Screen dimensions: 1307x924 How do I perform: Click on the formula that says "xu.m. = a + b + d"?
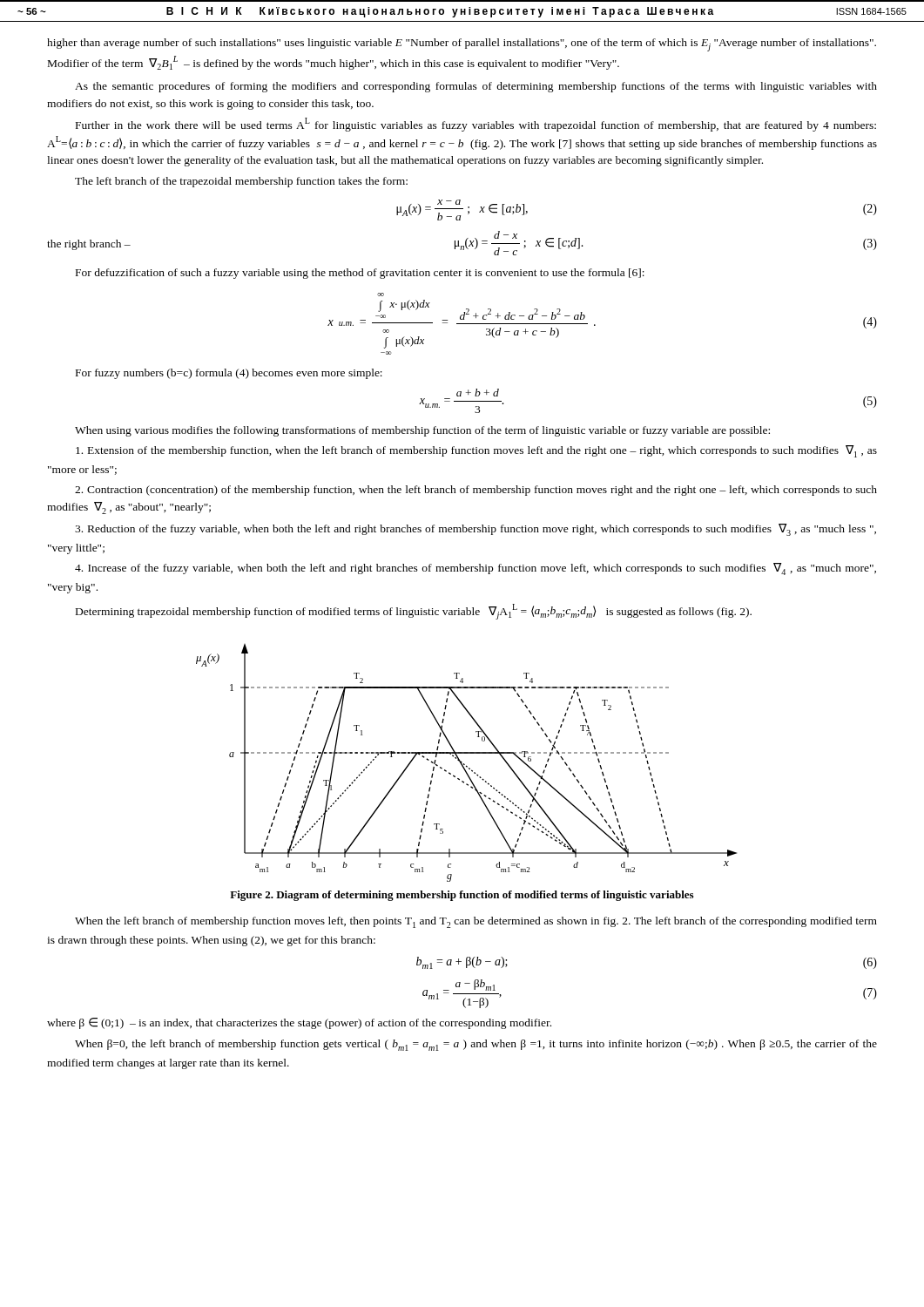(479, 401)
